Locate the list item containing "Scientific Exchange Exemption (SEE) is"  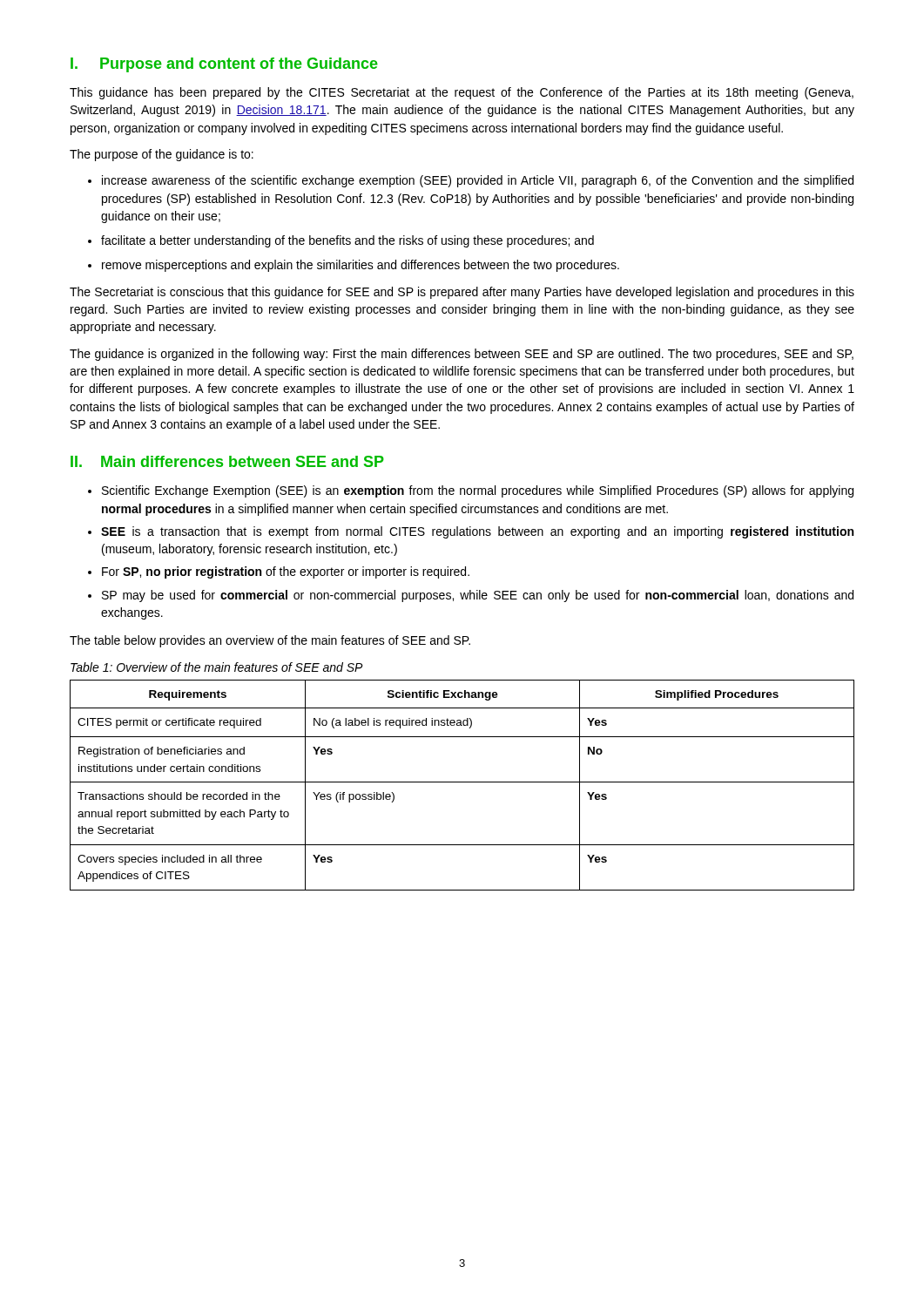(x=462, y=500)
